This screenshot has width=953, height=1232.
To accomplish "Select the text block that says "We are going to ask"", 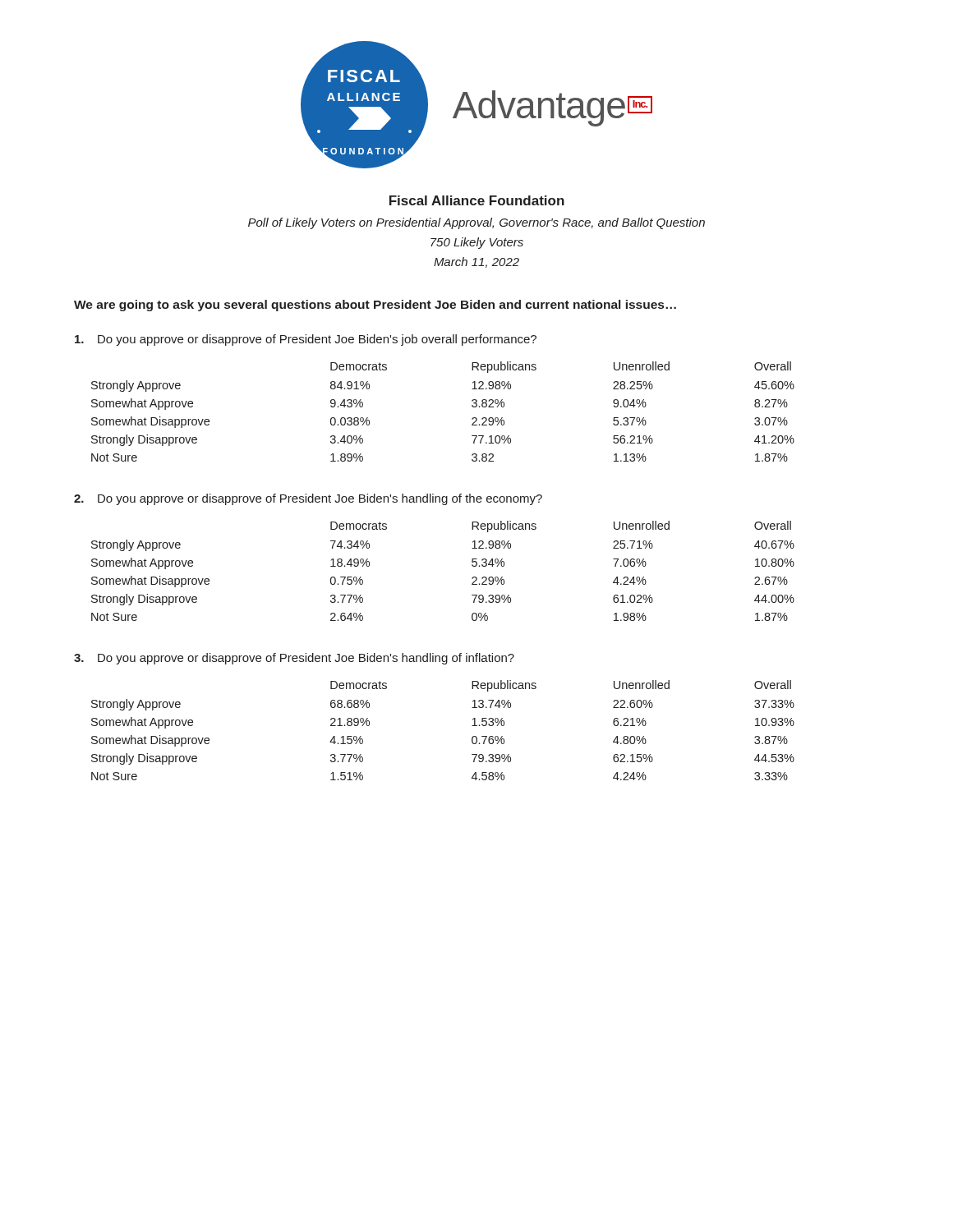I will click(376, 304).
